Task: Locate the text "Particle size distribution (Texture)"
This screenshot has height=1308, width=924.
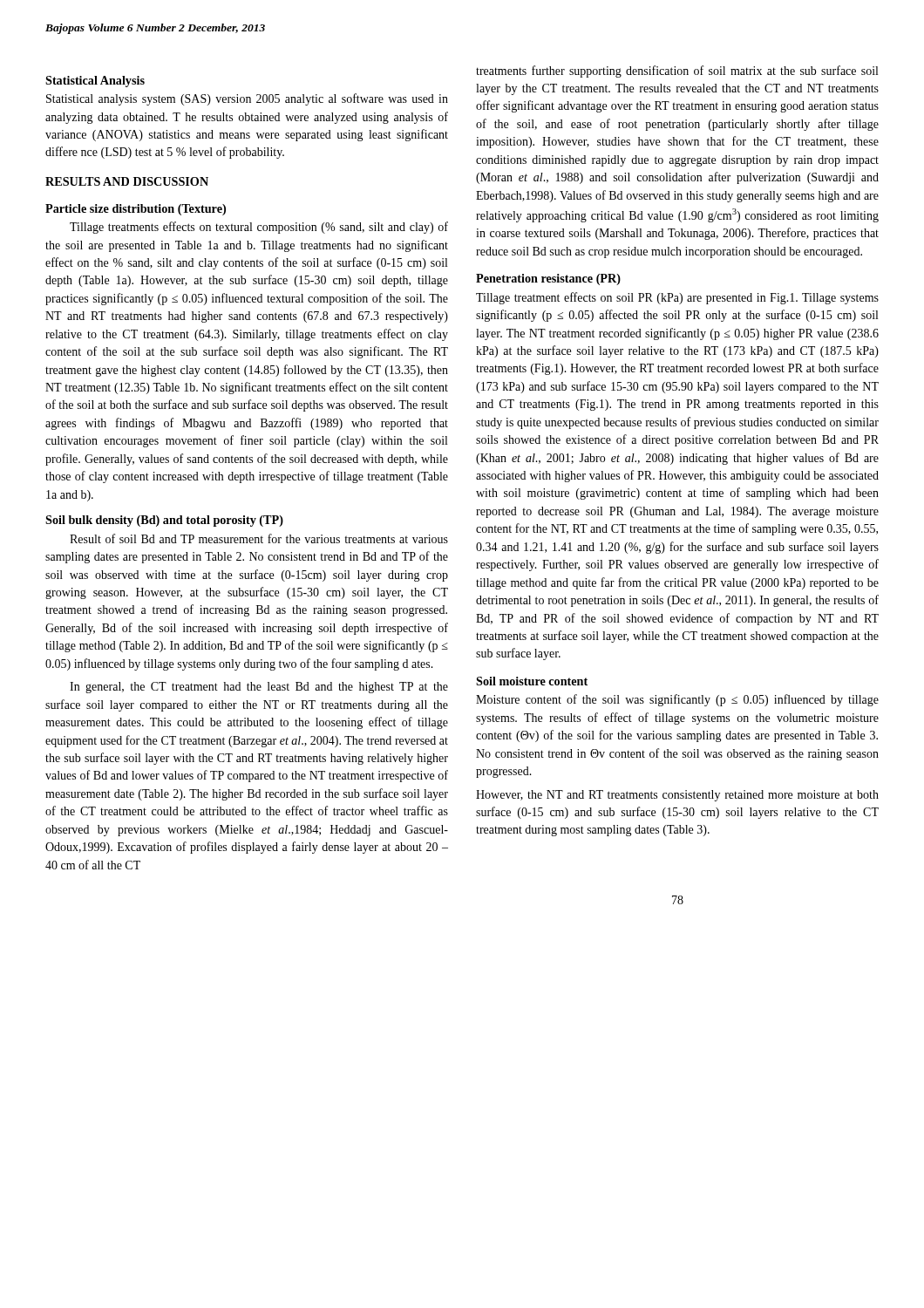Action: 136,208
